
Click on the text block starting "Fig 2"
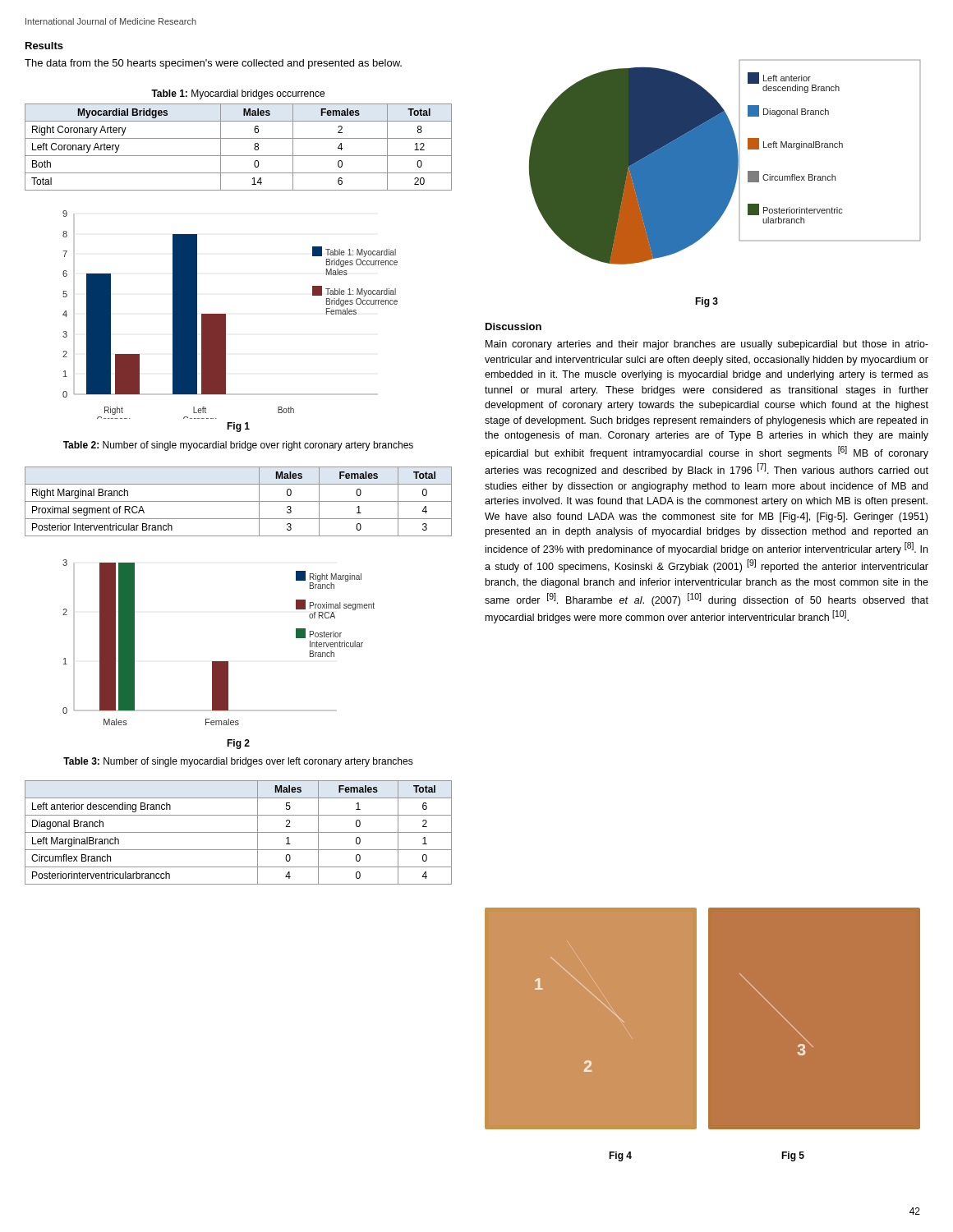click(x=238, y=743)
